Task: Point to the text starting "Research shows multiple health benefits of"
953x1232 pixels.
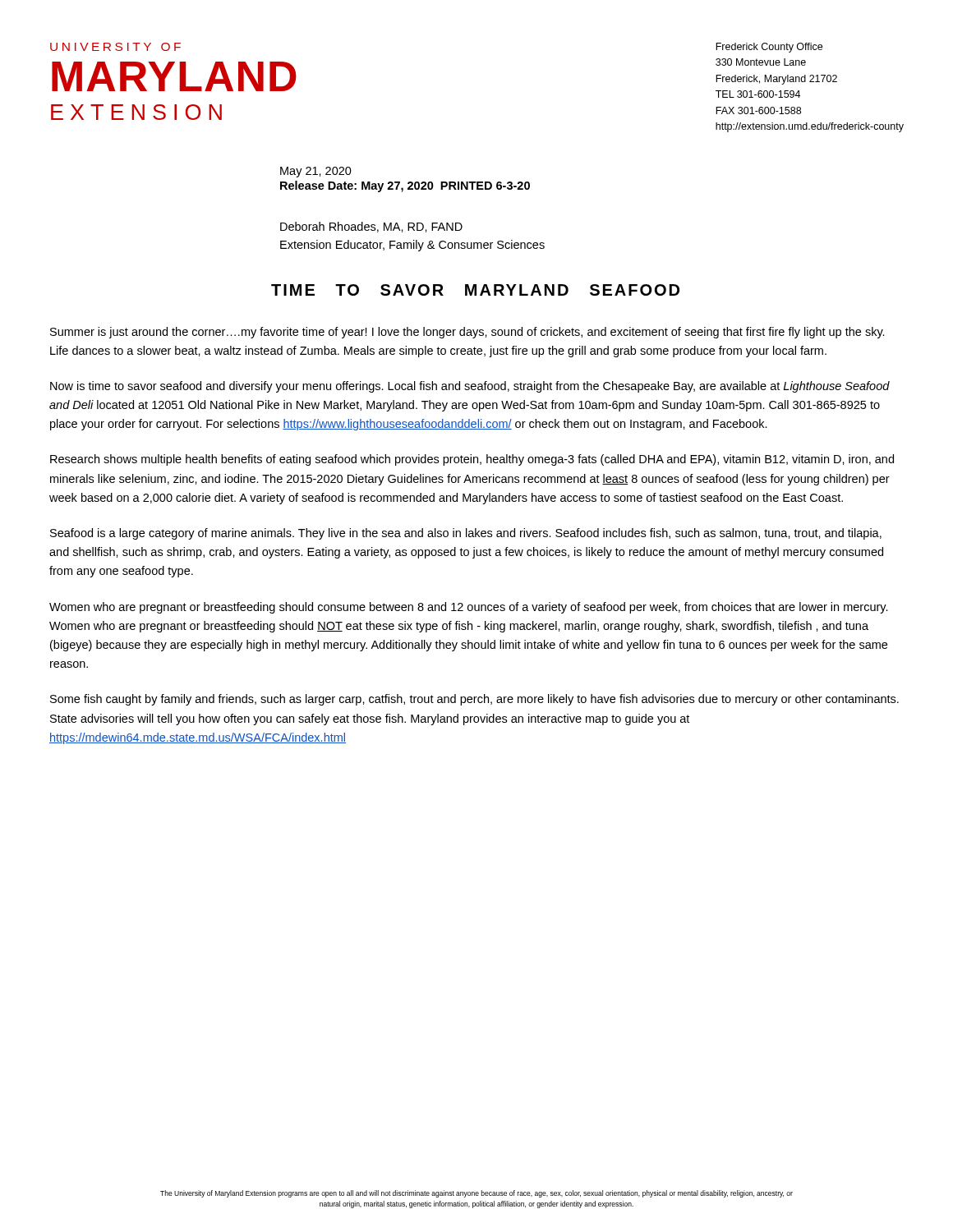Action: click(472, 479)
